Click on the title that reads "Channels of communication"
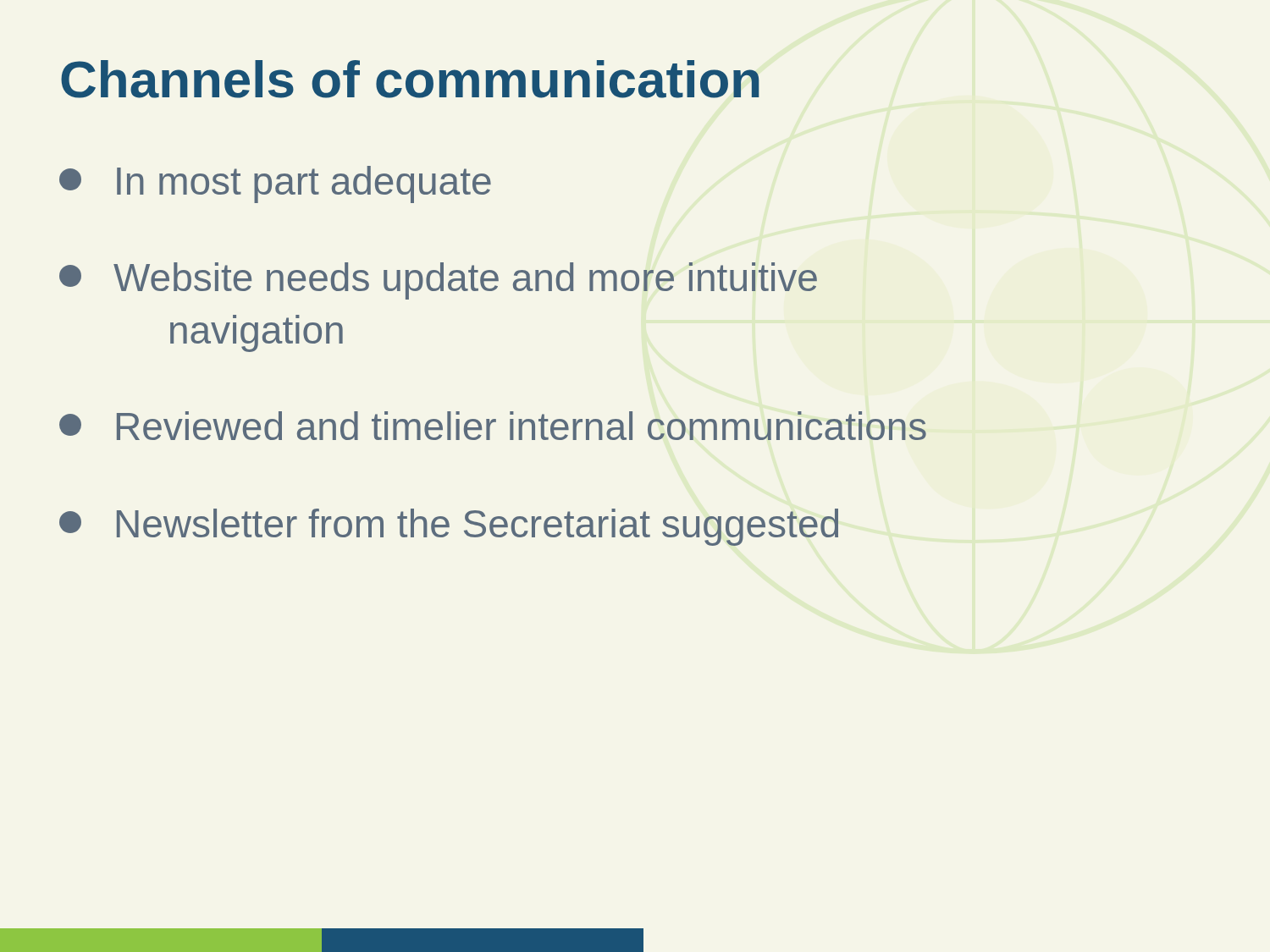The height and width of the screenshot is (952, 1270). pyautogui.click(x=411, y=80)
